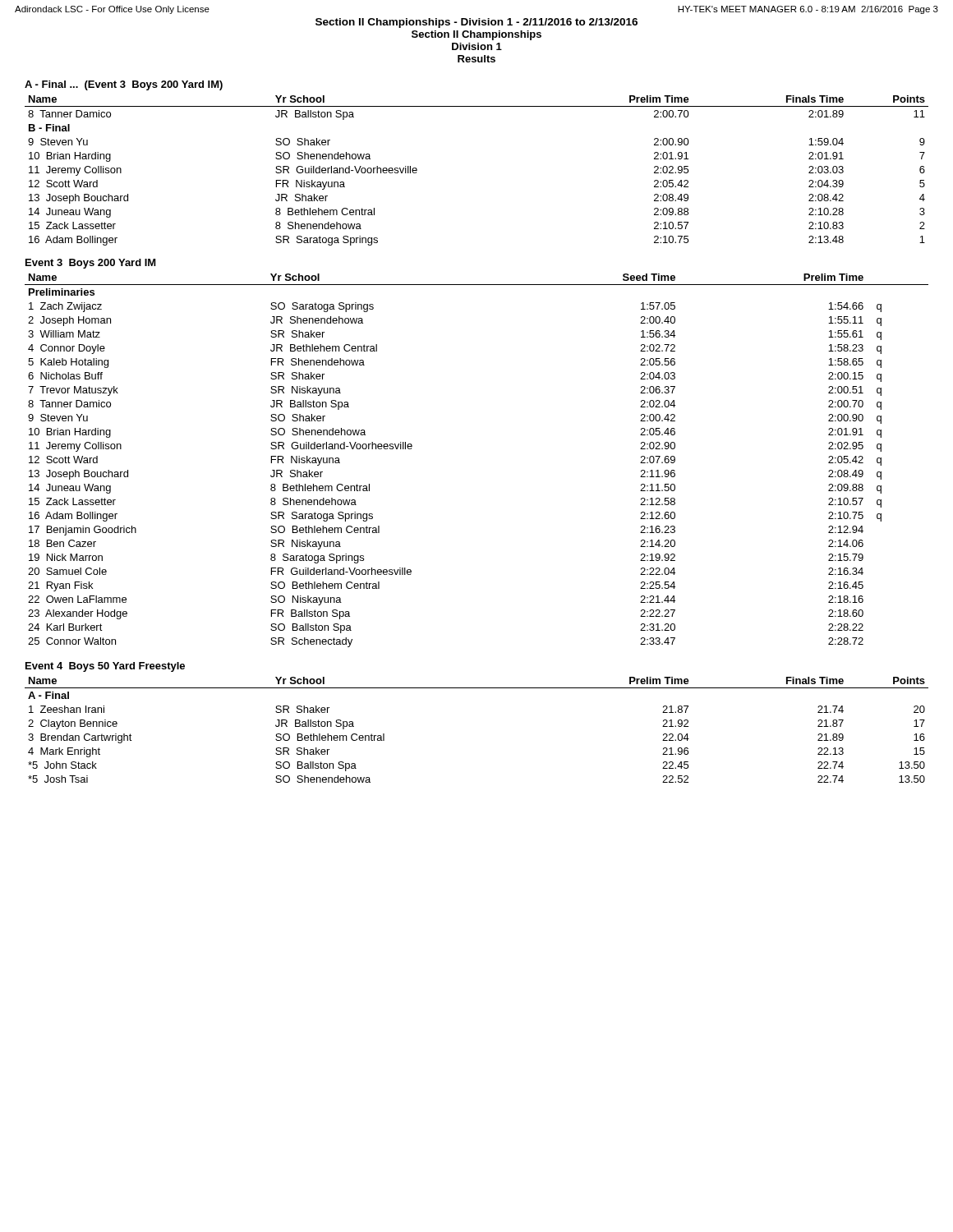Click where it says "Event 4 Boys 50 Yard Freestyle"
The height and width of the screenshot is (1232, 953).
point(105,666)
